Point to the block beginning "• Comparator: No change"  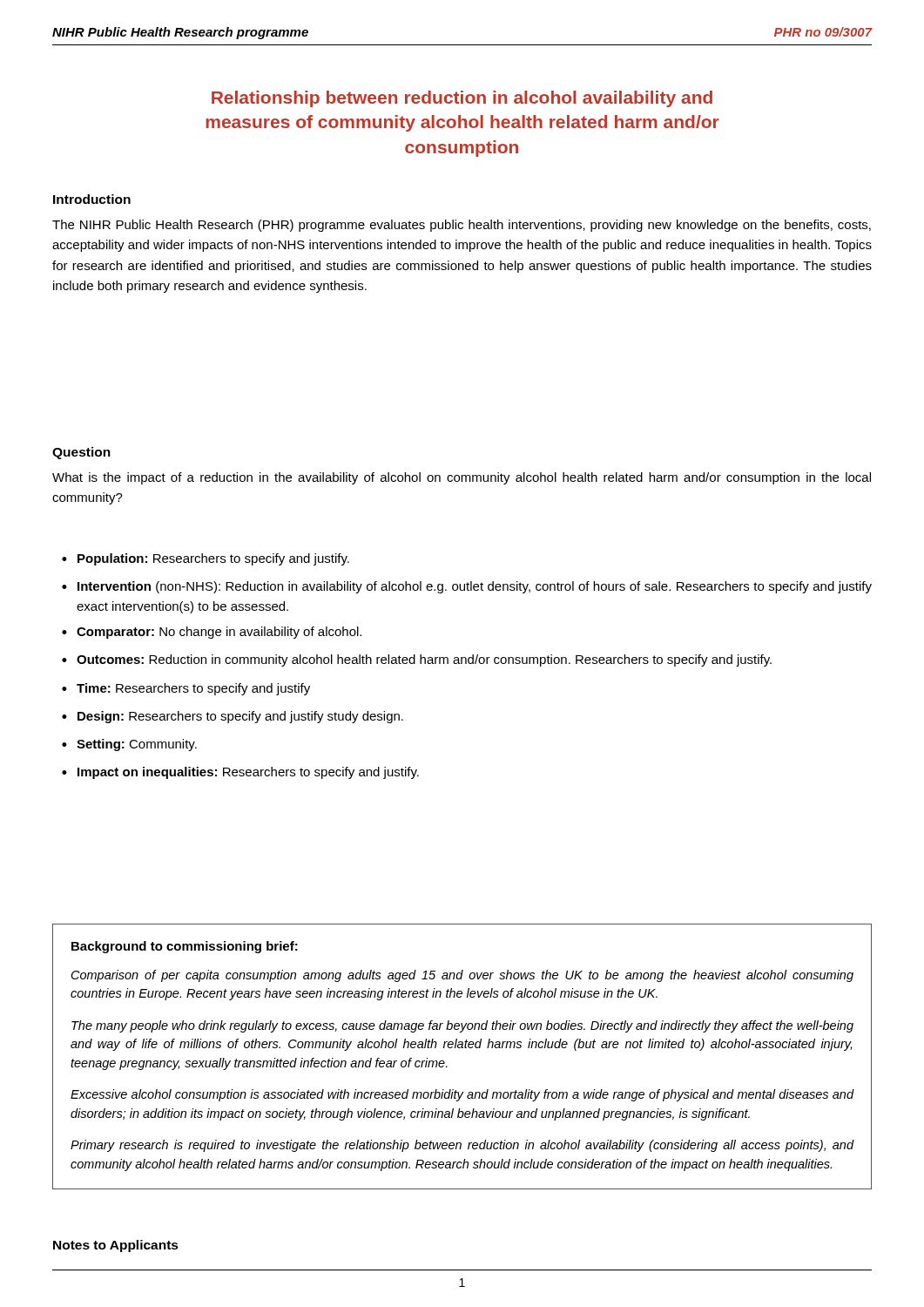coord(212,633)
